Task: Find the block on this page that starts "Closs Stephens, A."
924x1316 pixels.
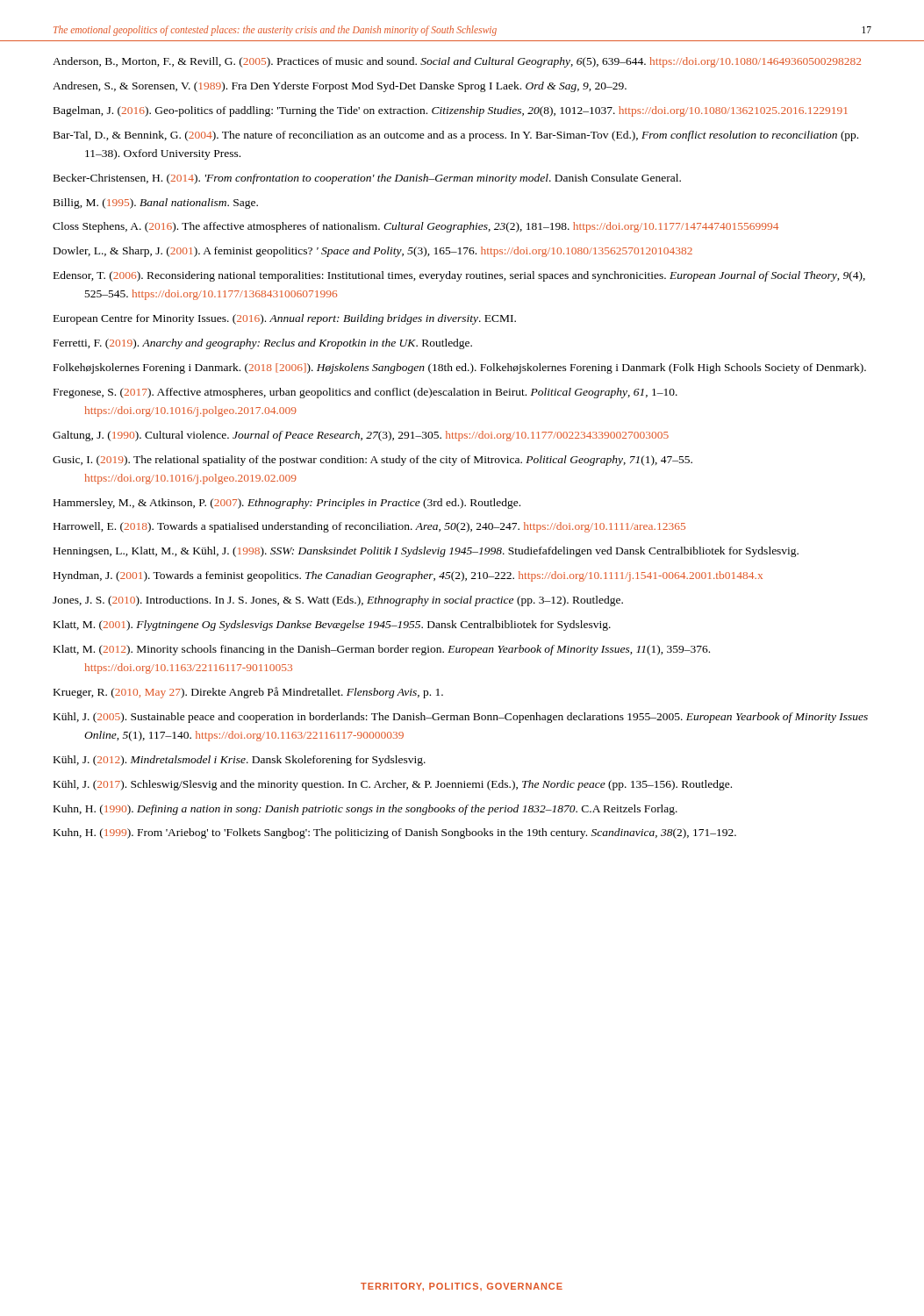Action: (416, 226)
